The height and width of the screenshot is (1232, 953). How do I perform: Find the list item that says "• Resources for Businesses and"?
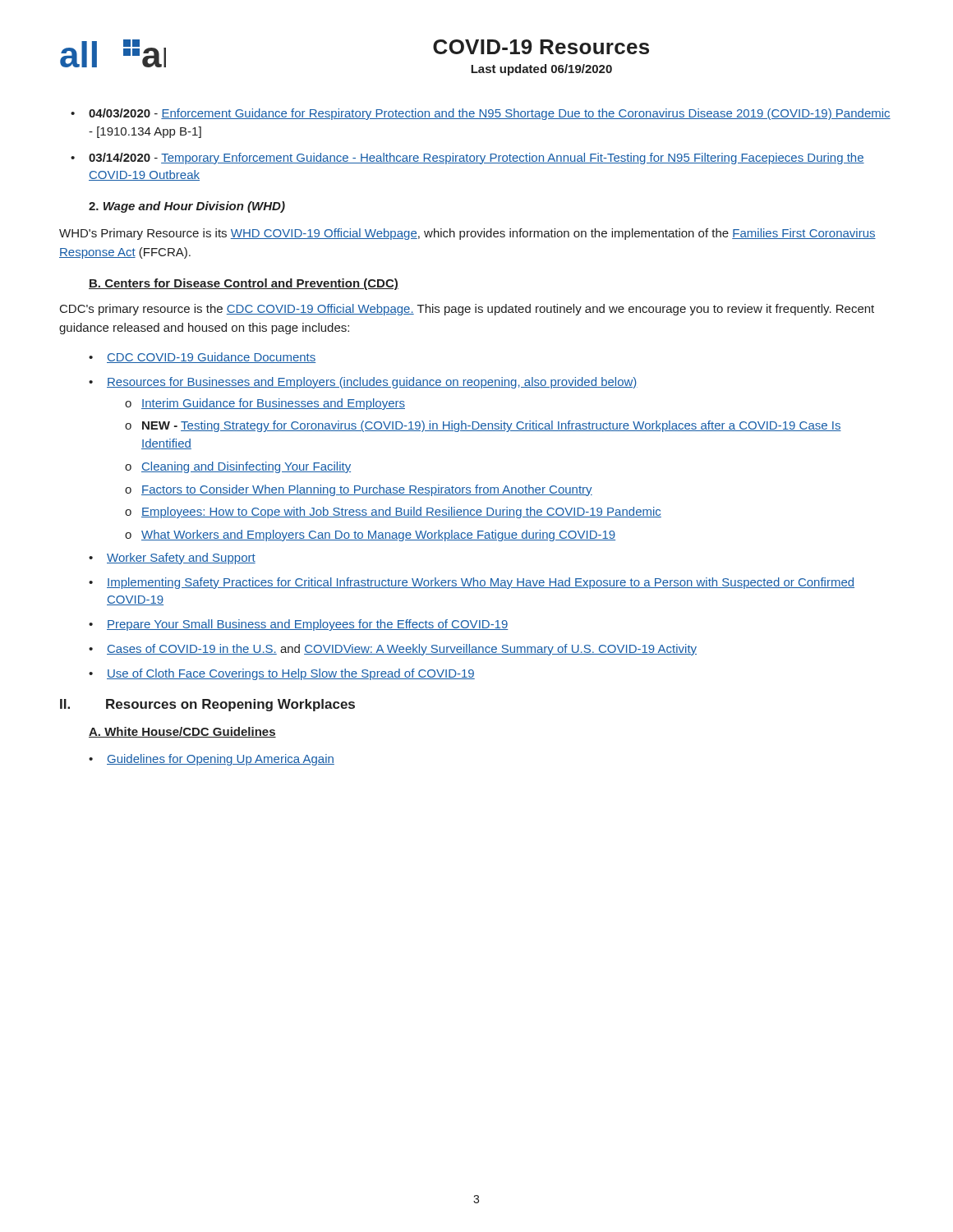363,382
